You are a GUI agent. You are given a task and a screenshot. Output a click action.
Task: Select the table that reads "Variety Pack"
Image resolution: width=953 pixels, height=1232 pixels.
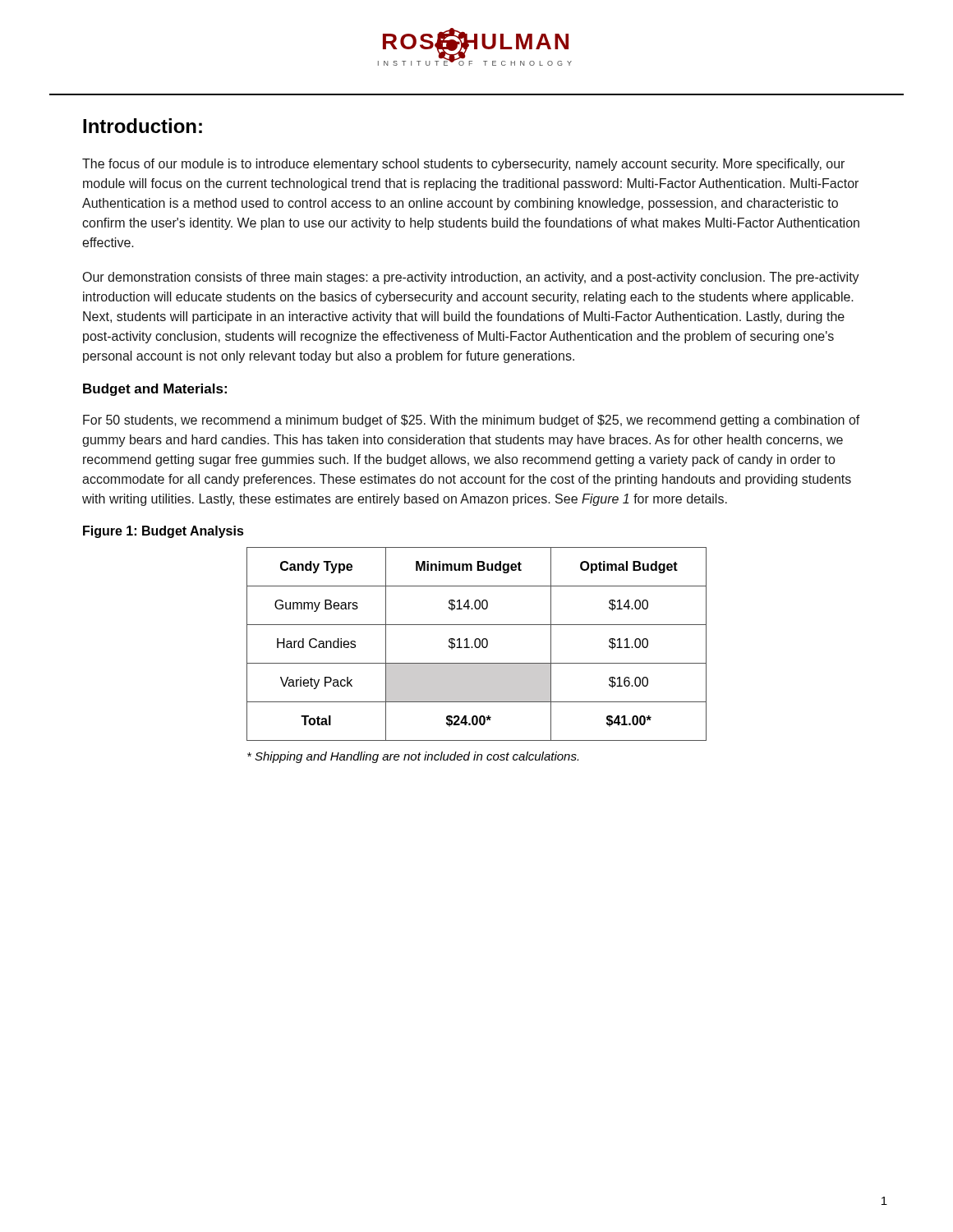pos(476,644)
